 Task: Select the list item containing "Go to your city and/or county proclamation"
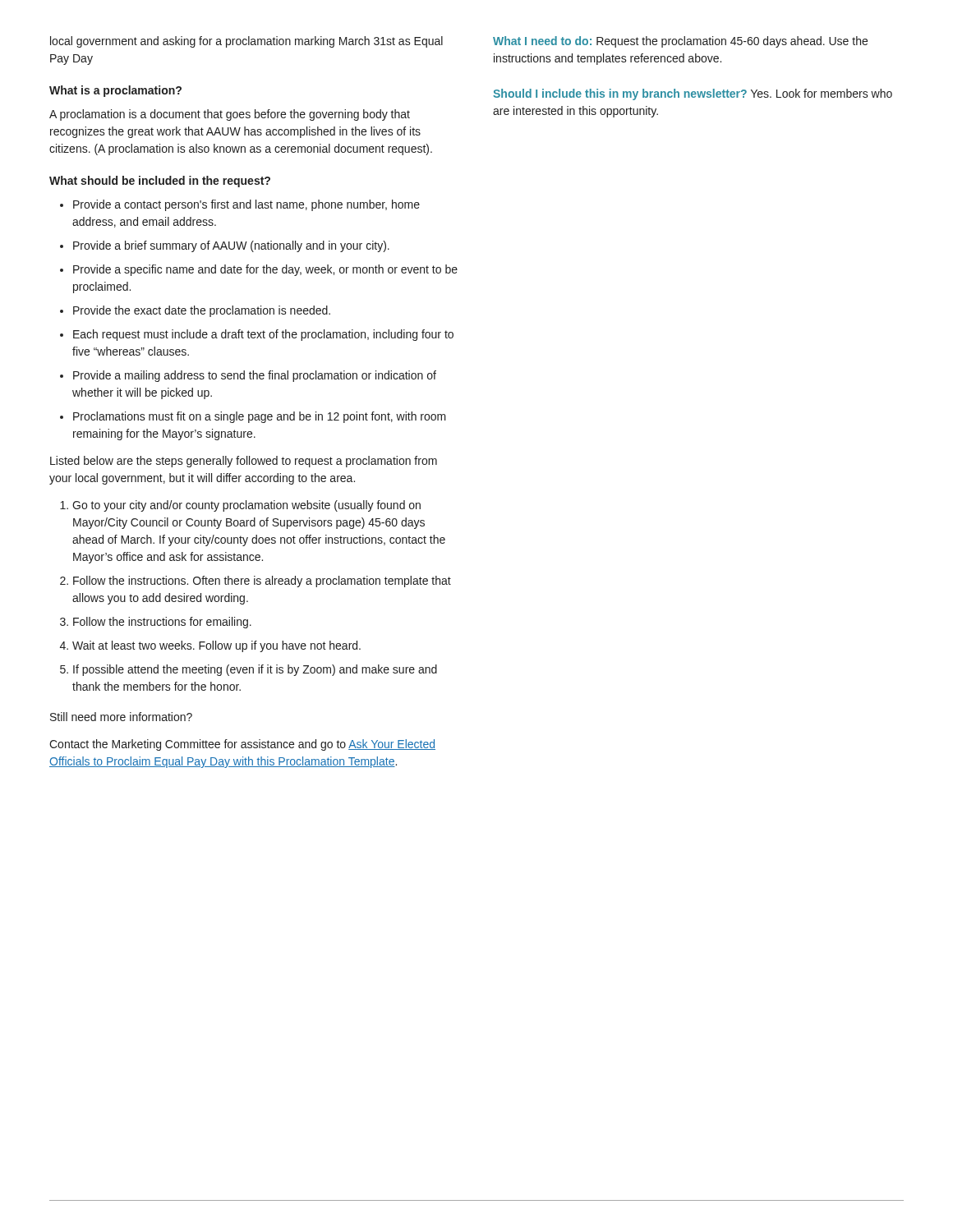coord(259,531)
